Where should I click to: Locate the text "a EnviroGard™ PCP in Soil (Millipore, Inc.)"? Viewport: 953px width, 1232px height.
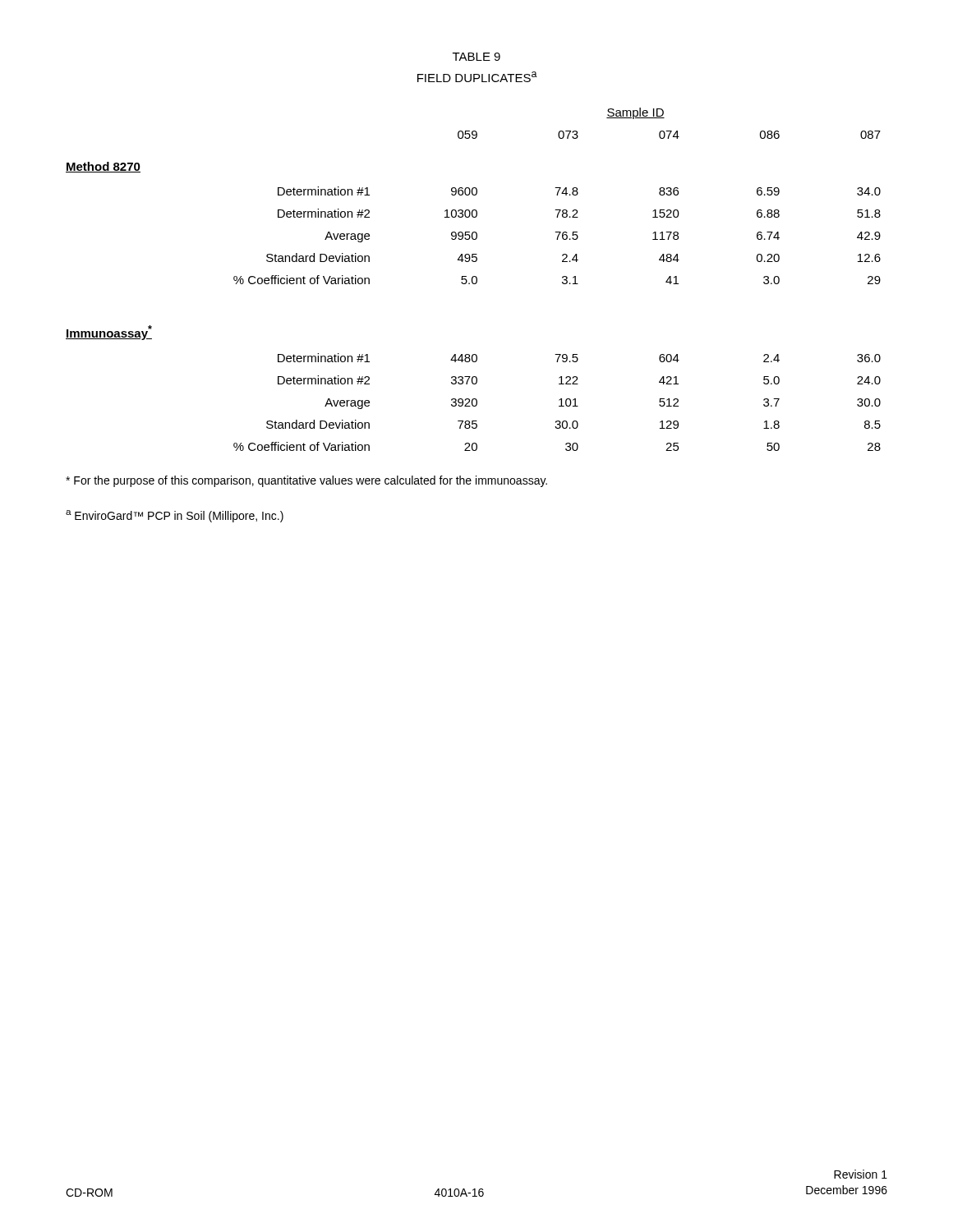[175, 514]
